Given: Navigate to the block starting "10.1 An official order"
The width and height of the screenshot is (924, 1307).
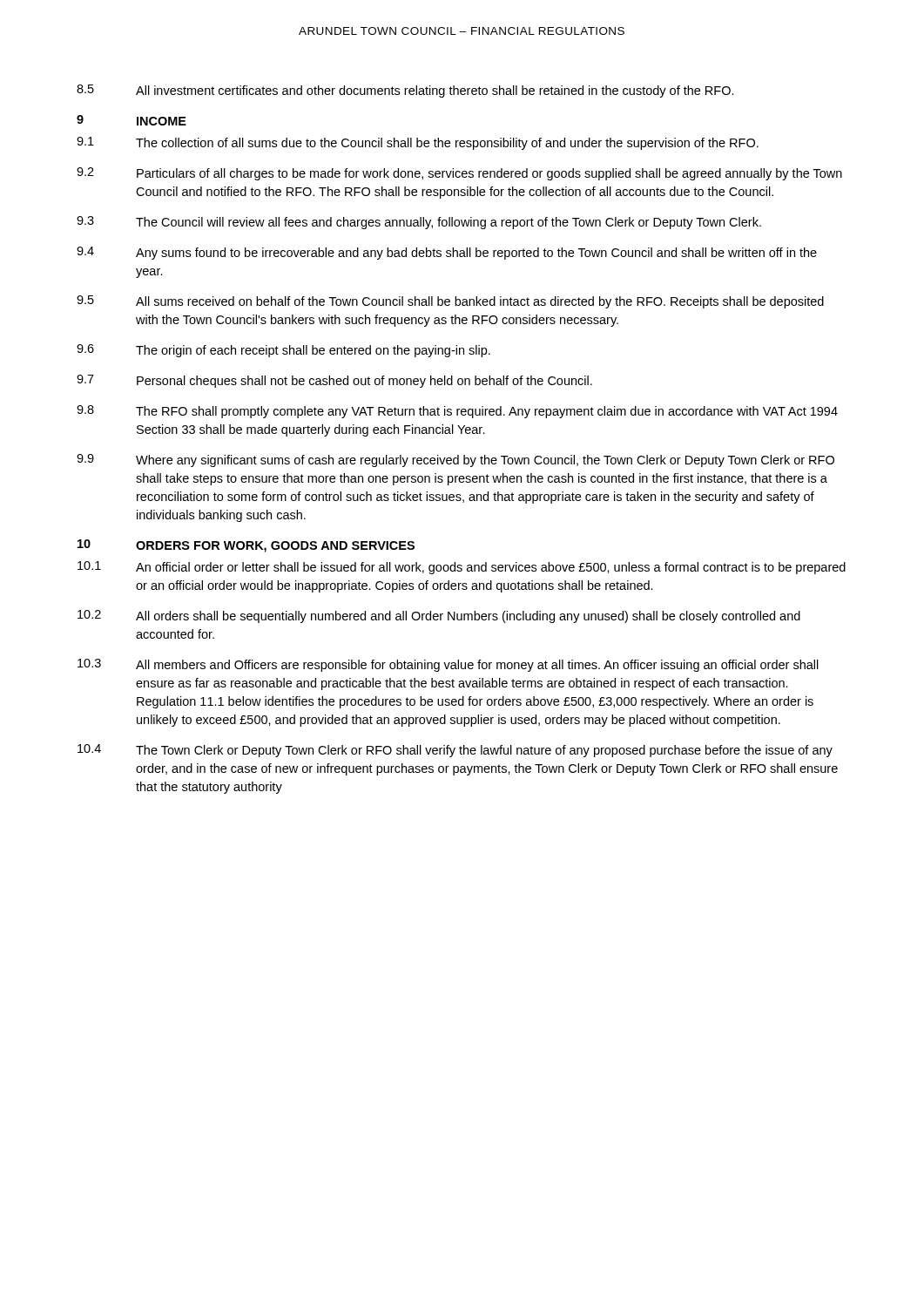Looking at the screenshot, I should coord(462,577).
